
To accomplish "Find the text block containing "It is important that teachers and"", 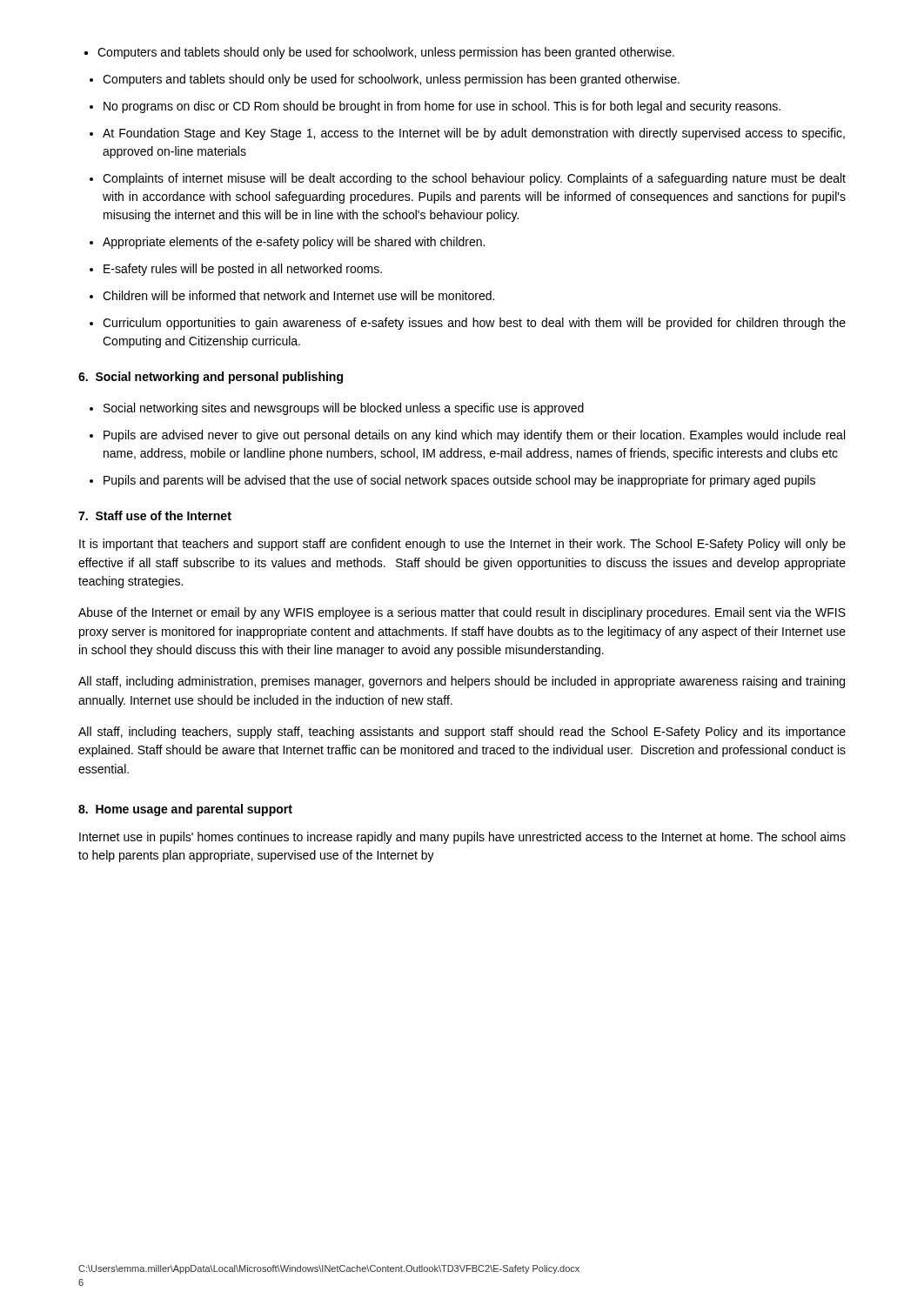I will [x=462, y=563].
